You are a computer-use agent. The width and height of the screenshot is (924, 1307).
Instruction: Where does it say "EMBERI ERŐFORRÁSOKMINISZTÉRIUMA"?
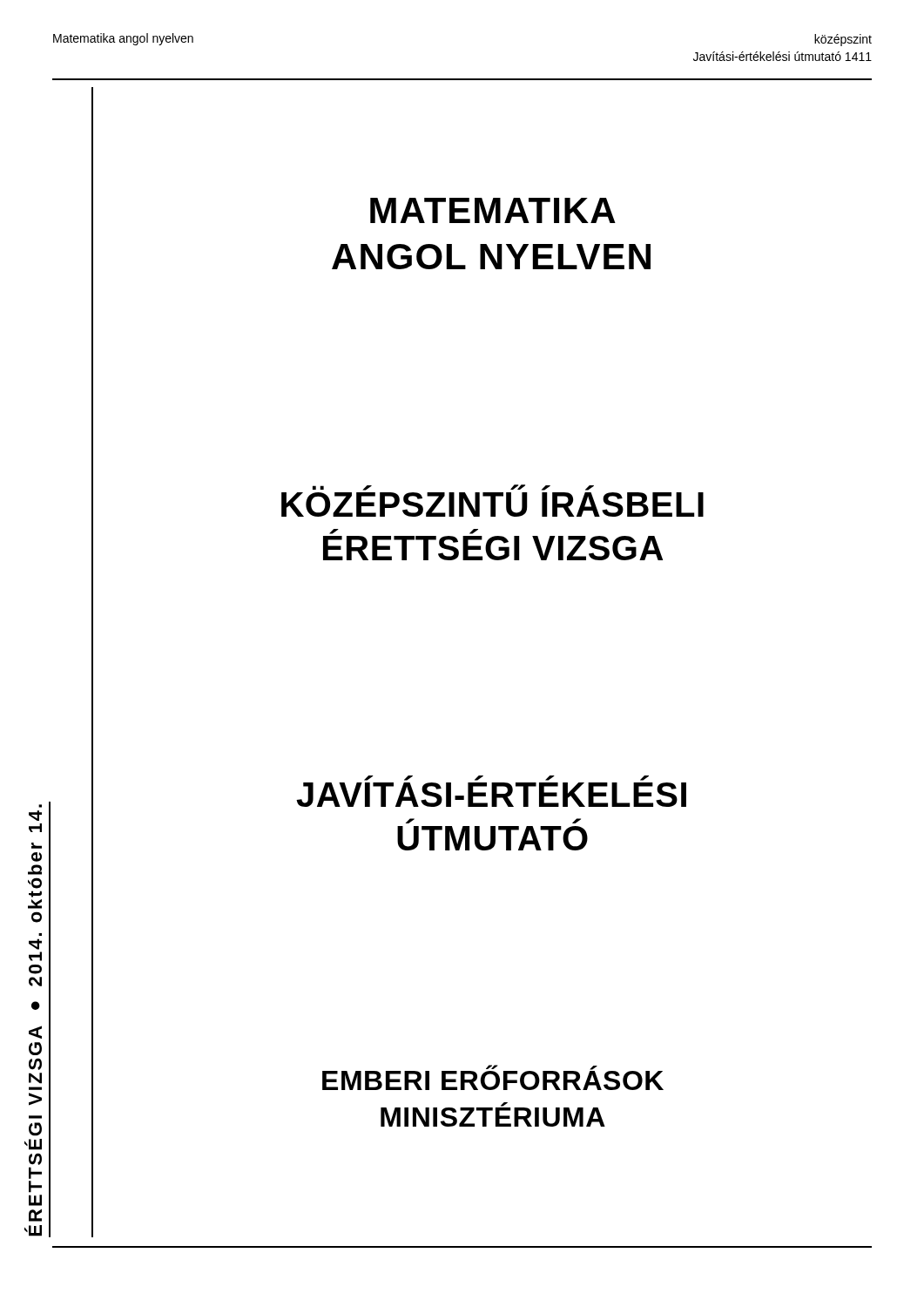(492, 1100)
